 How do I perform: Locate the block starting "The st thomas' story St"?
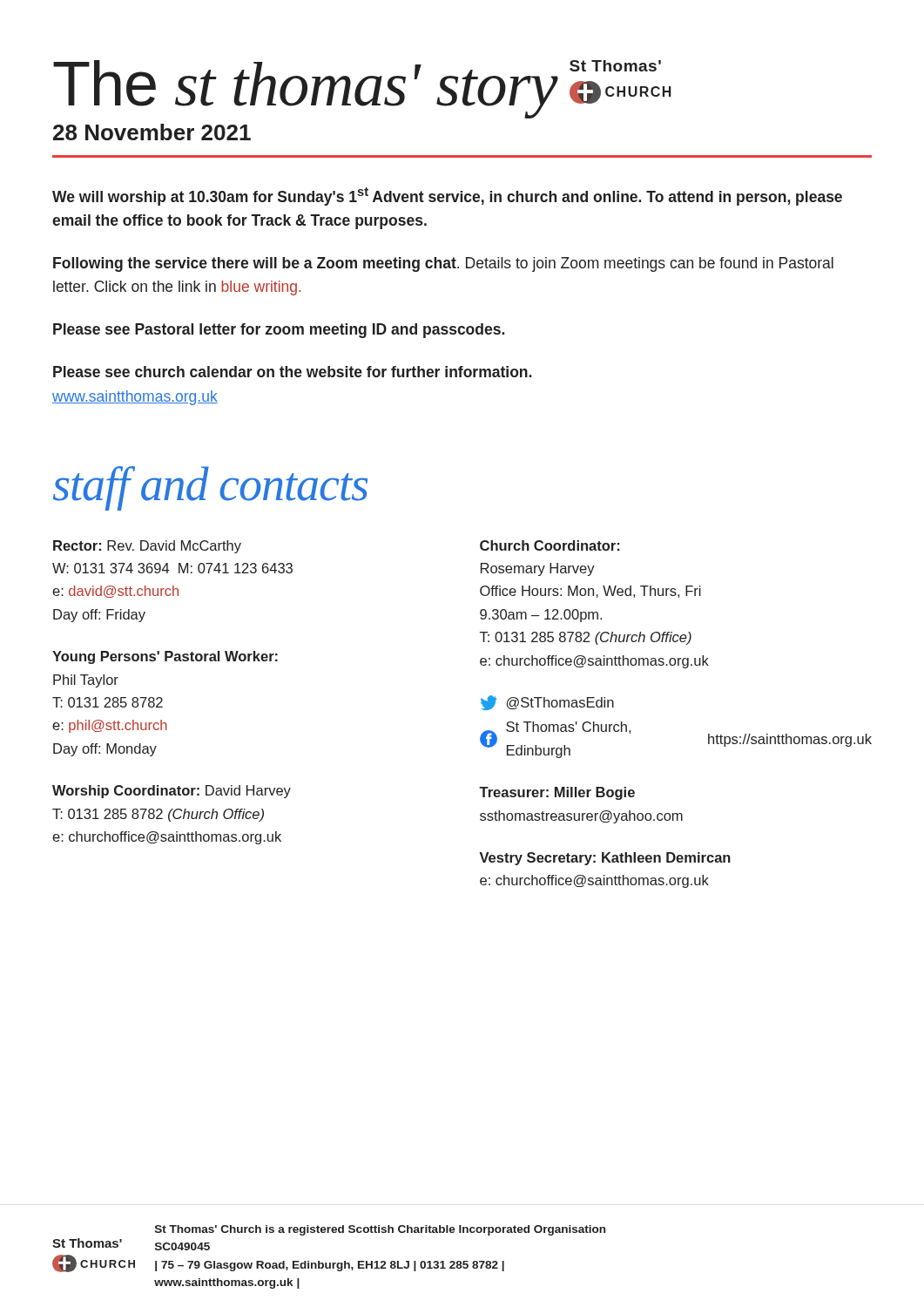tap(462, 84)
